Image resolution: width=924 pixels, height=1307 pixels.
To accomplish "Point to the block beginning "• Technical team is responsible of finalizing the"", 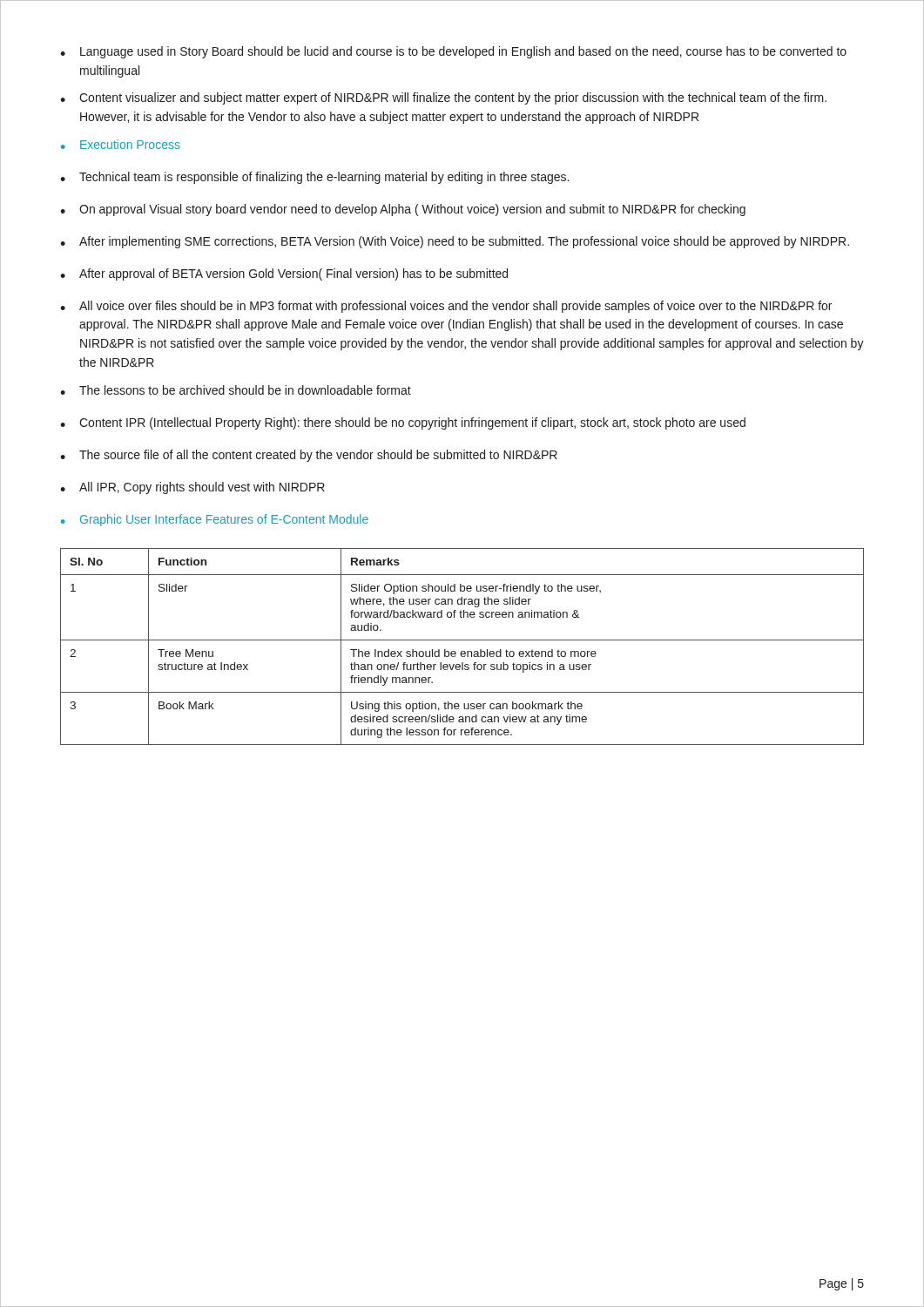I will [462, 180].
